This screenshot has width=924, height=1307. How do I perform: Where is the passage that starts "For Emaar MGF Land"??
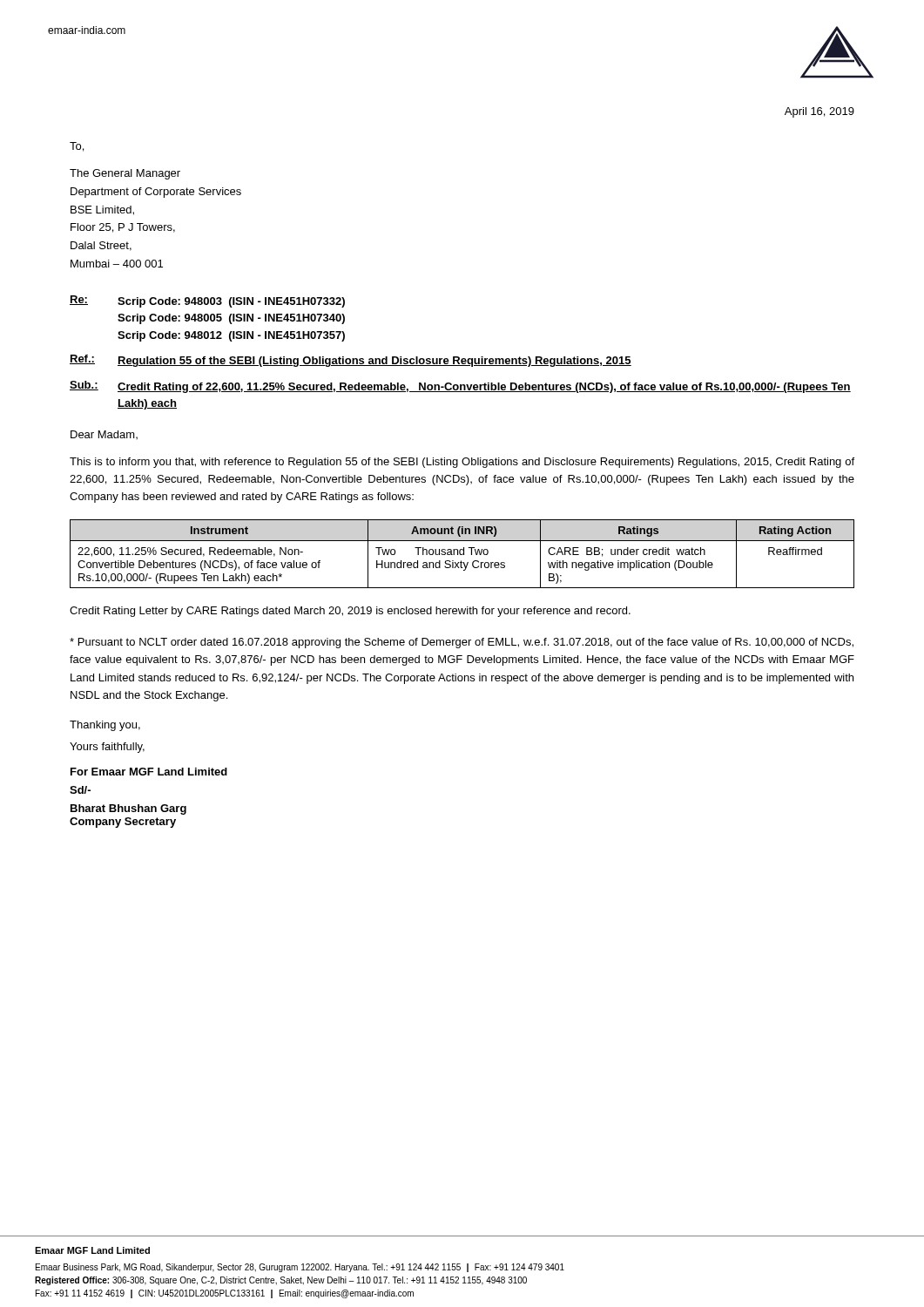149,772
